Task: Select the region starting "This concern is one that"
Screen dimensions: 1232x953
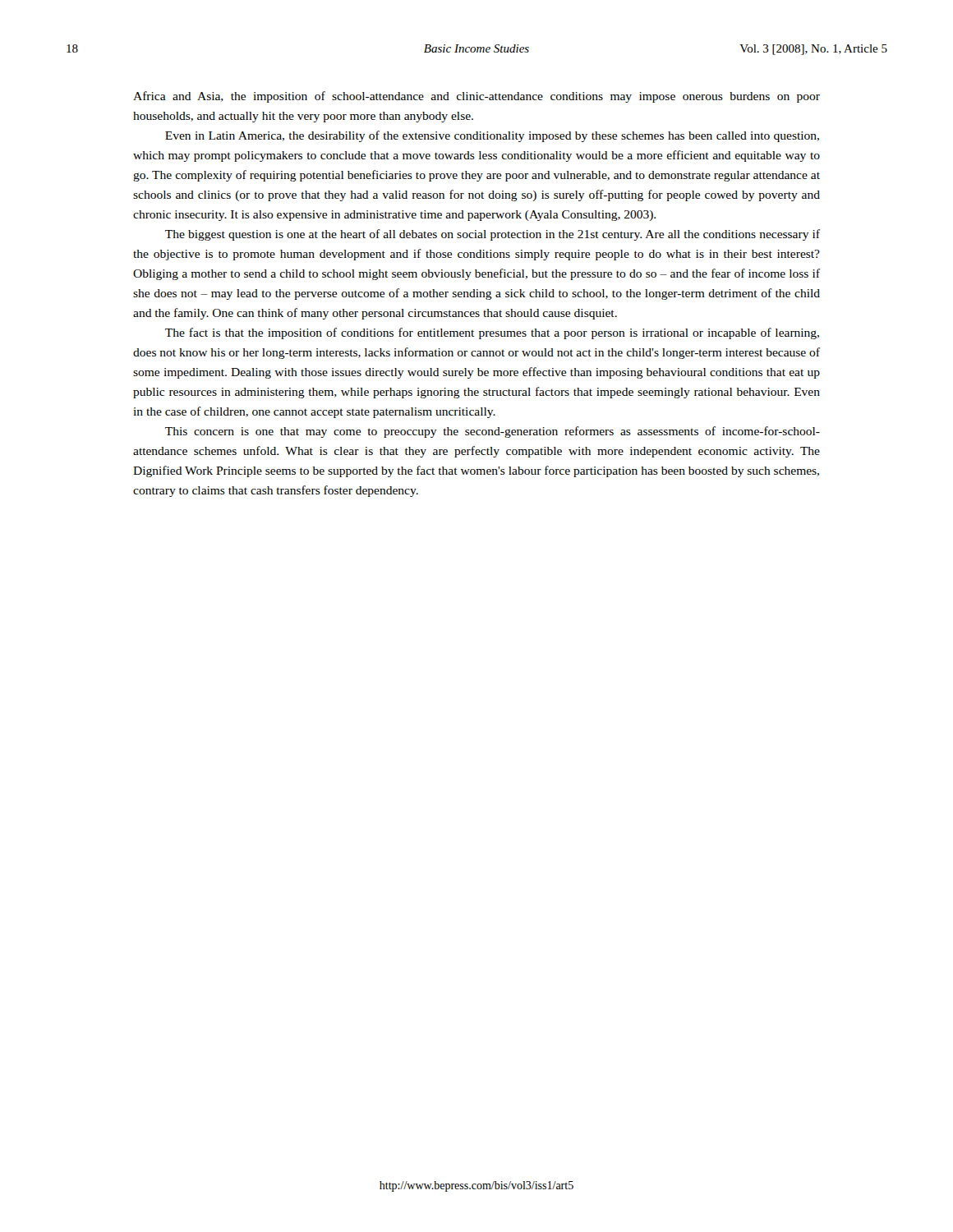Action: [476, 461]
